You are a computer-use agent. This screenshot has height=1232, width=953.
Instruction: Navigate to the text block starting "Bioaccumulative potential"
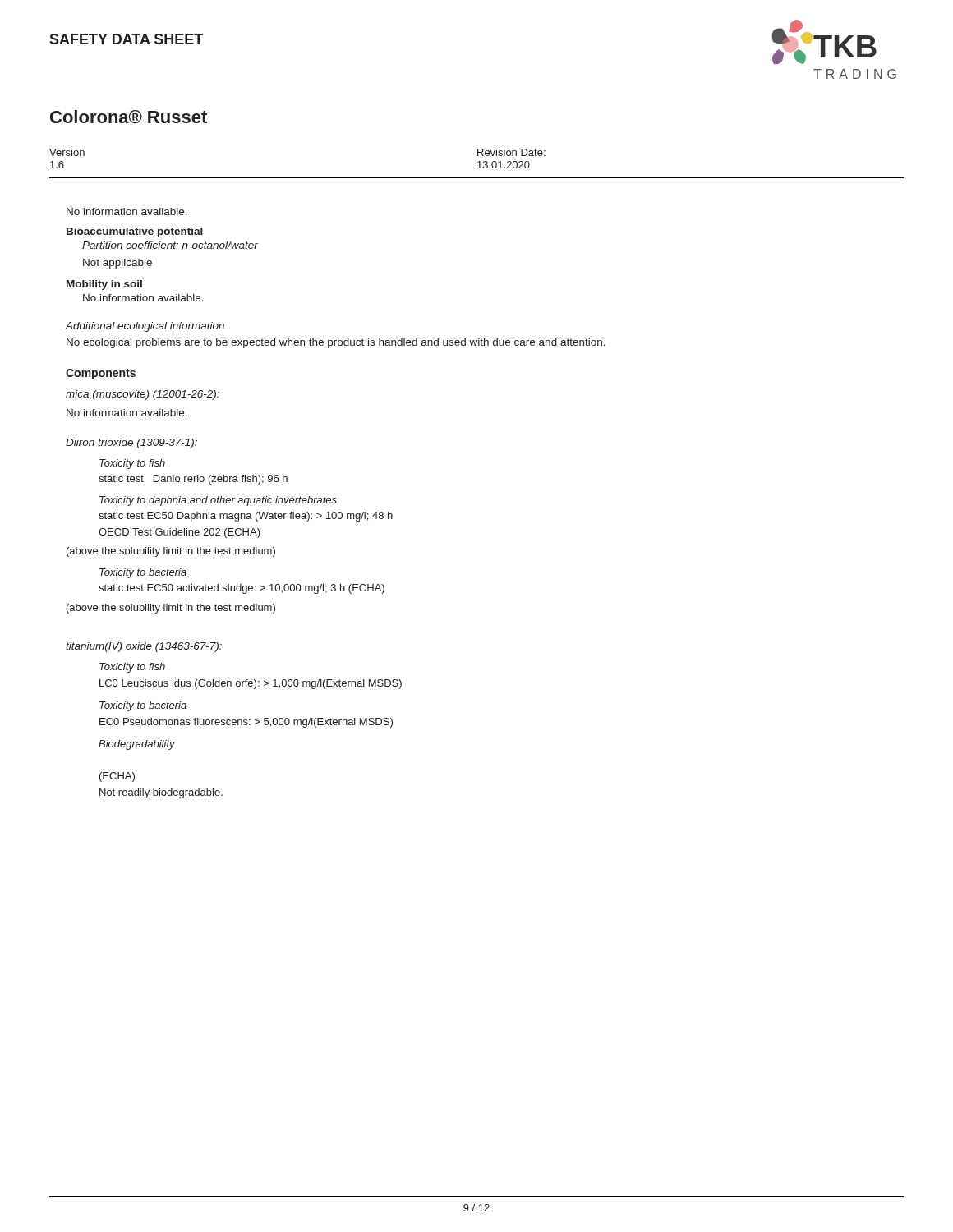tap(134, 231)
